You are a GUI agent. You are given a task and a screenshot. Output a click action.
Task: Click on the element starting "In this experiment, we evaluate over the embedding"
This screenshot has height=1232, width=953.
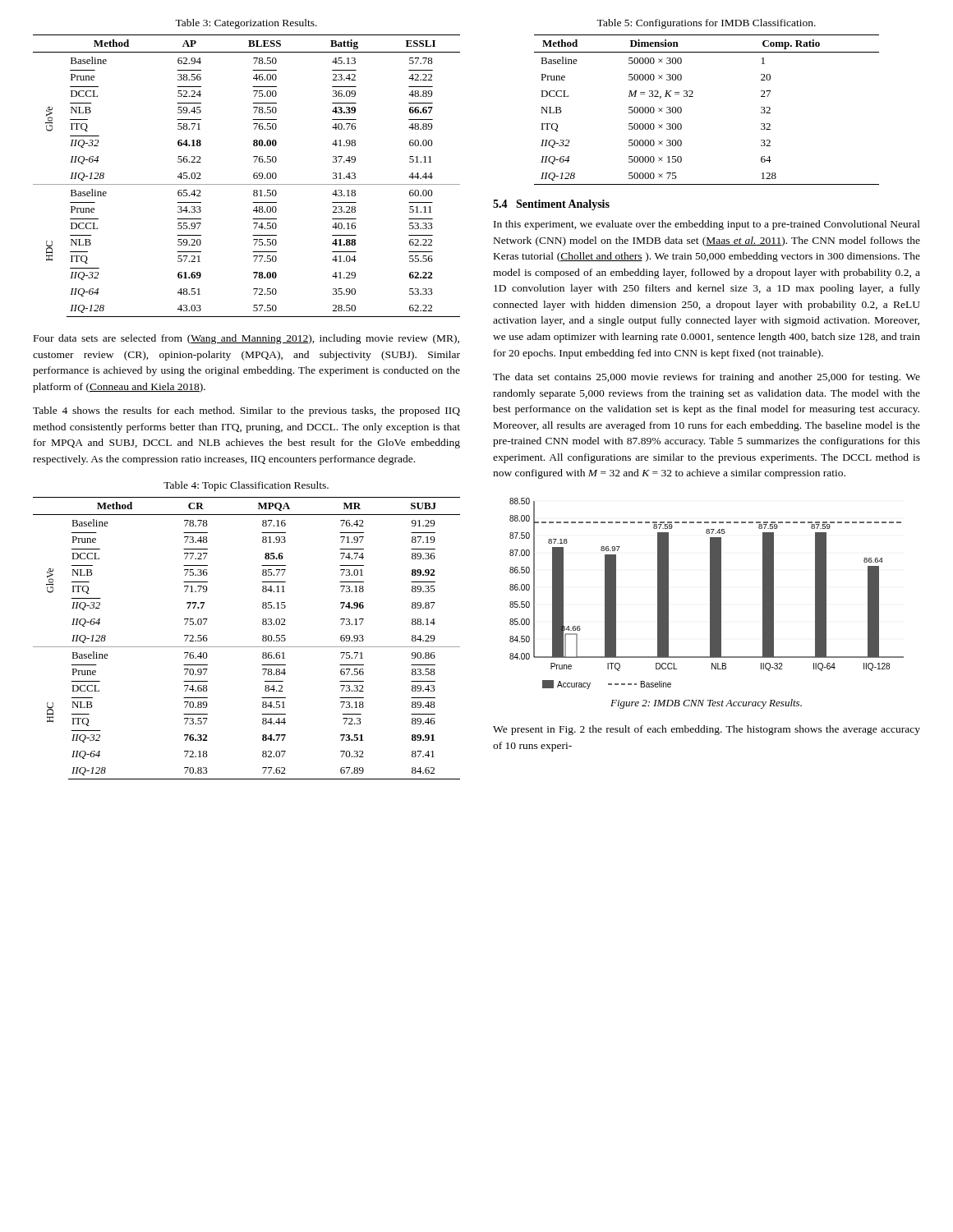click(707, 288)
